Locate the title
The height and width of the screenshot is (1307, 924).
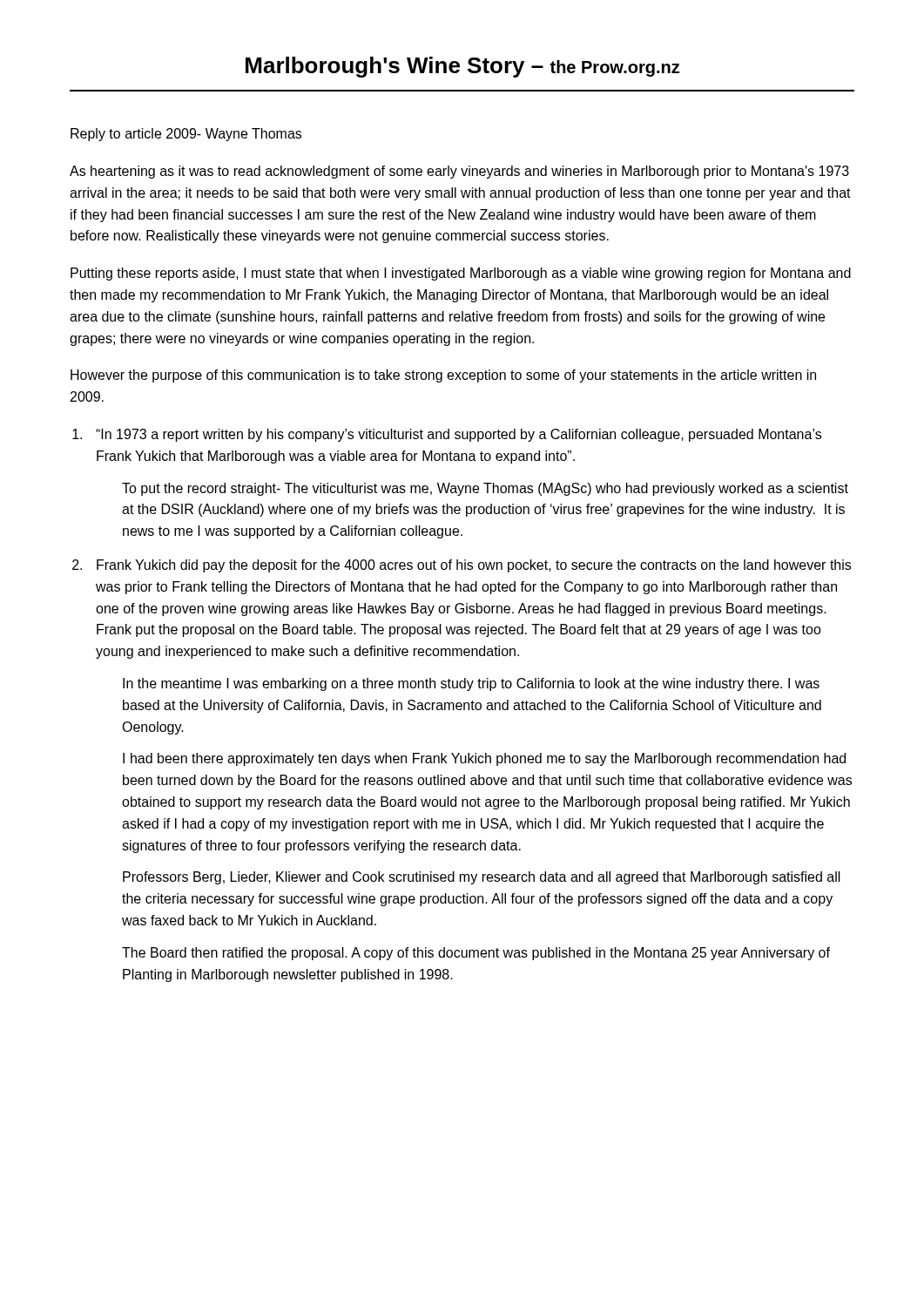(462, 66)
